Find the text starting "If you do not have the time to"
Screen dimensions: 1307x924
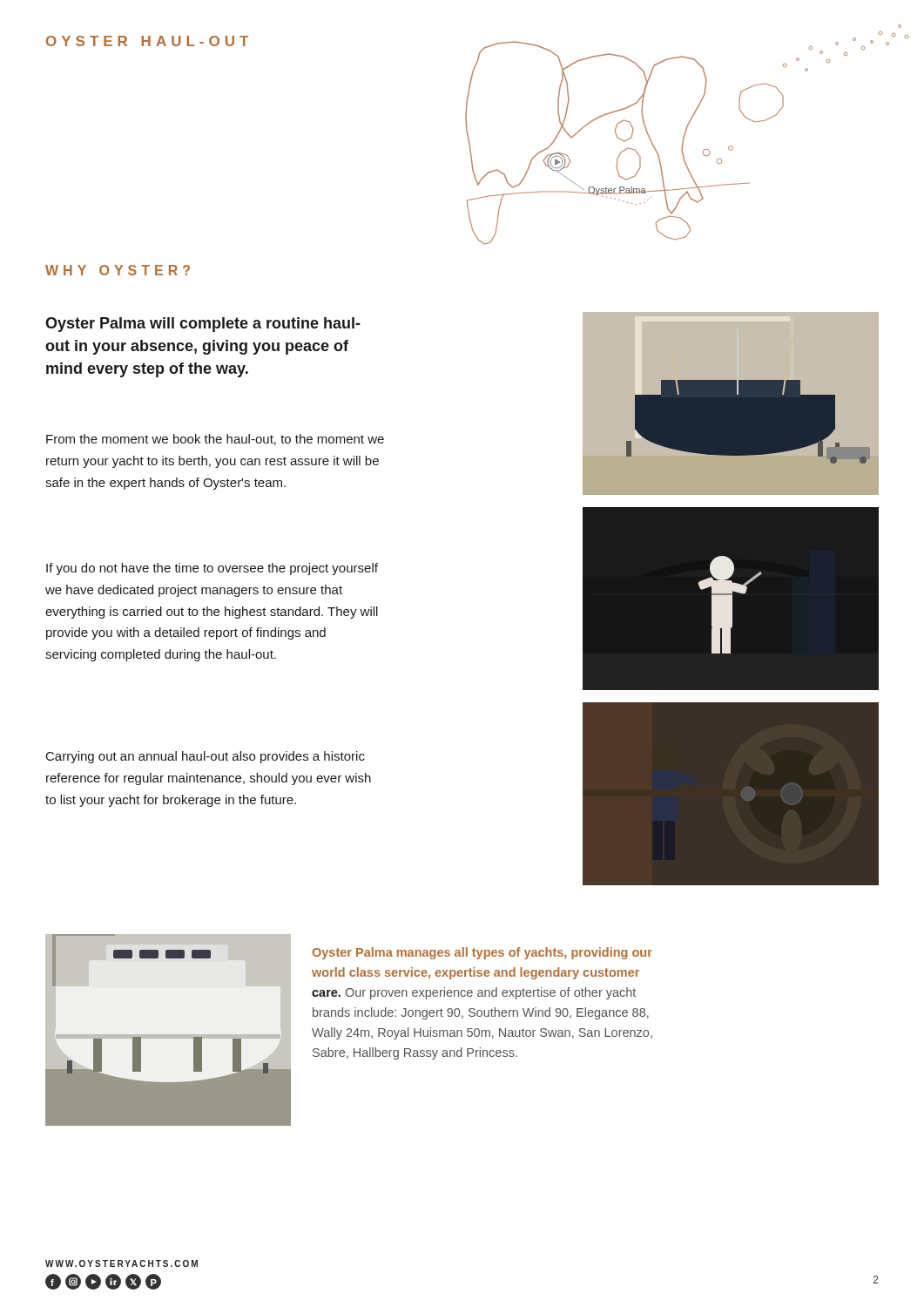[x=212, y=611]
